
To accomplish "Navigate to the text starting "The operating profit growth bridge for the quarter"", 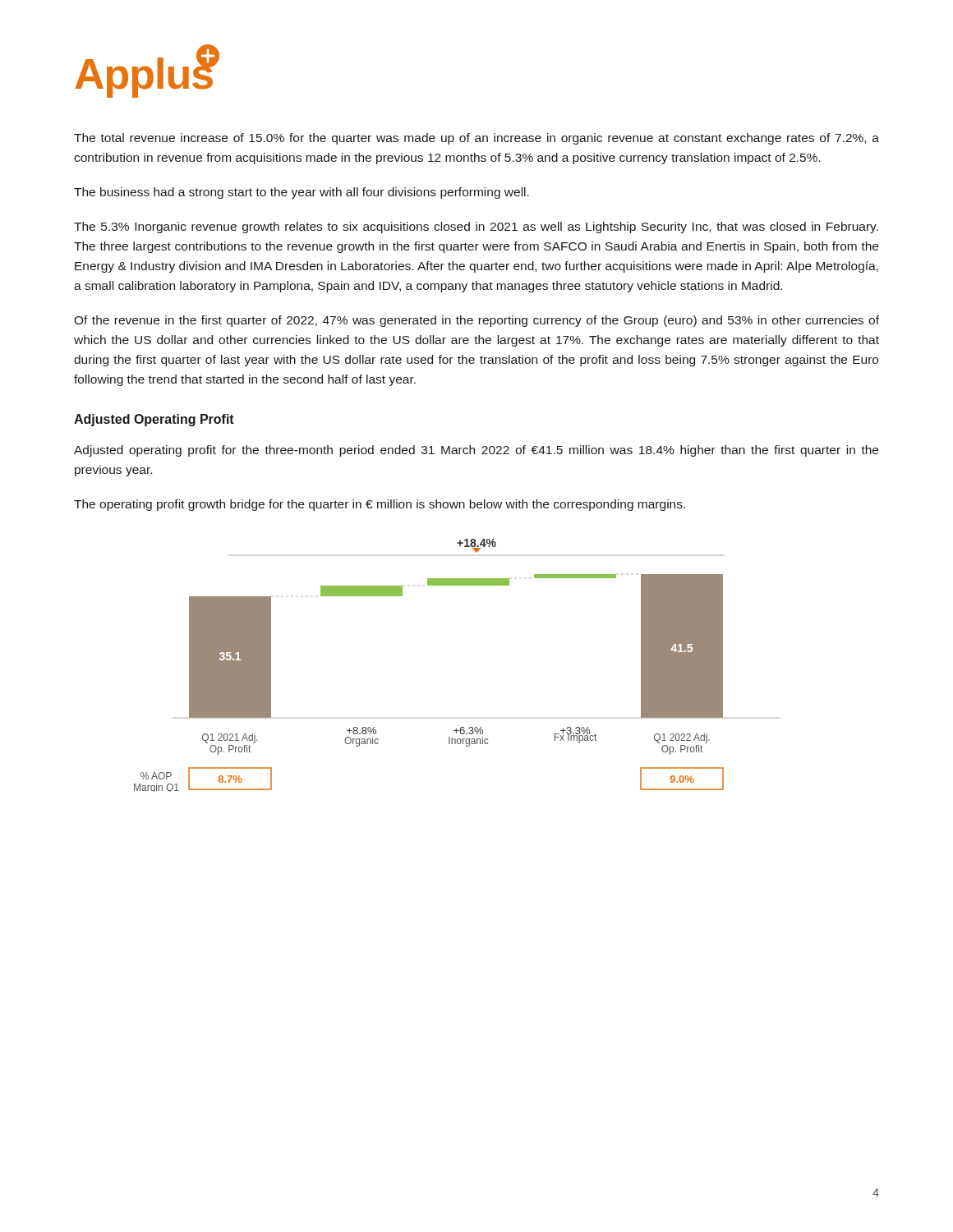I will click(x=380, y=504).
